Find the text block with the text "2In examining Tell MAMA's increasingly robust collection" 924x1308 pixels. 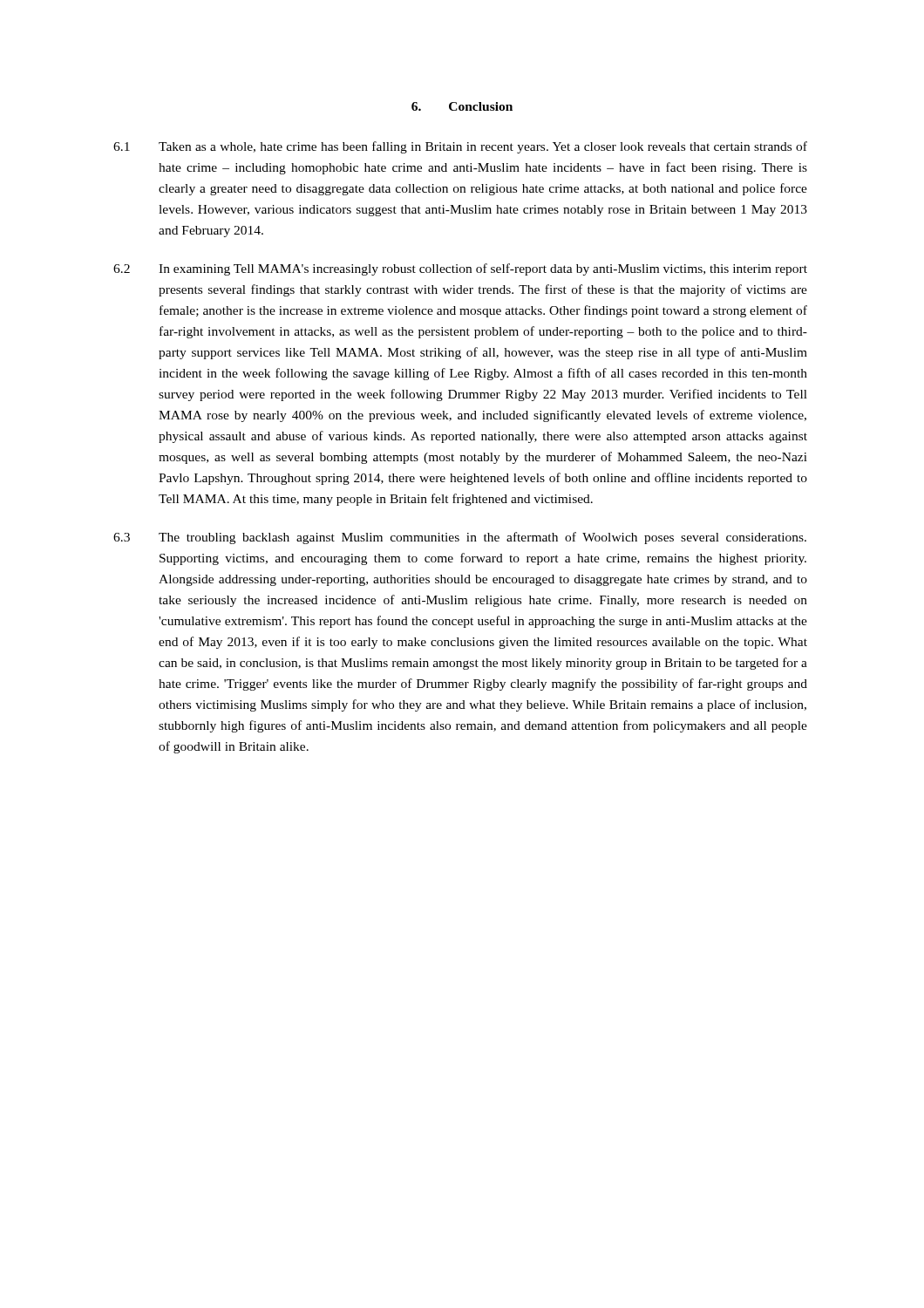(460, 384)
